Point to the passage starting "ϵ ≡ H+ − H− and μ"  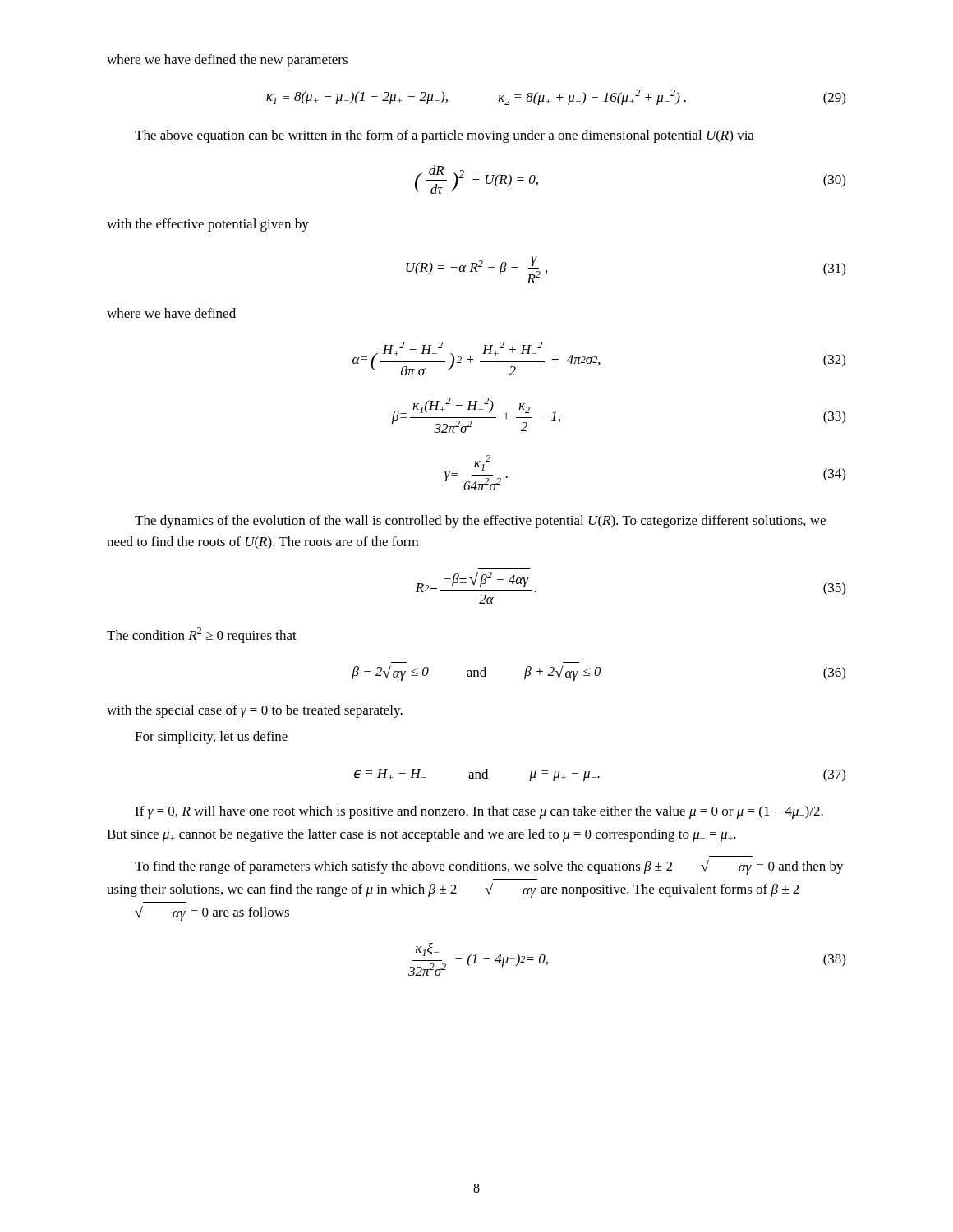[x=476, y=774]
